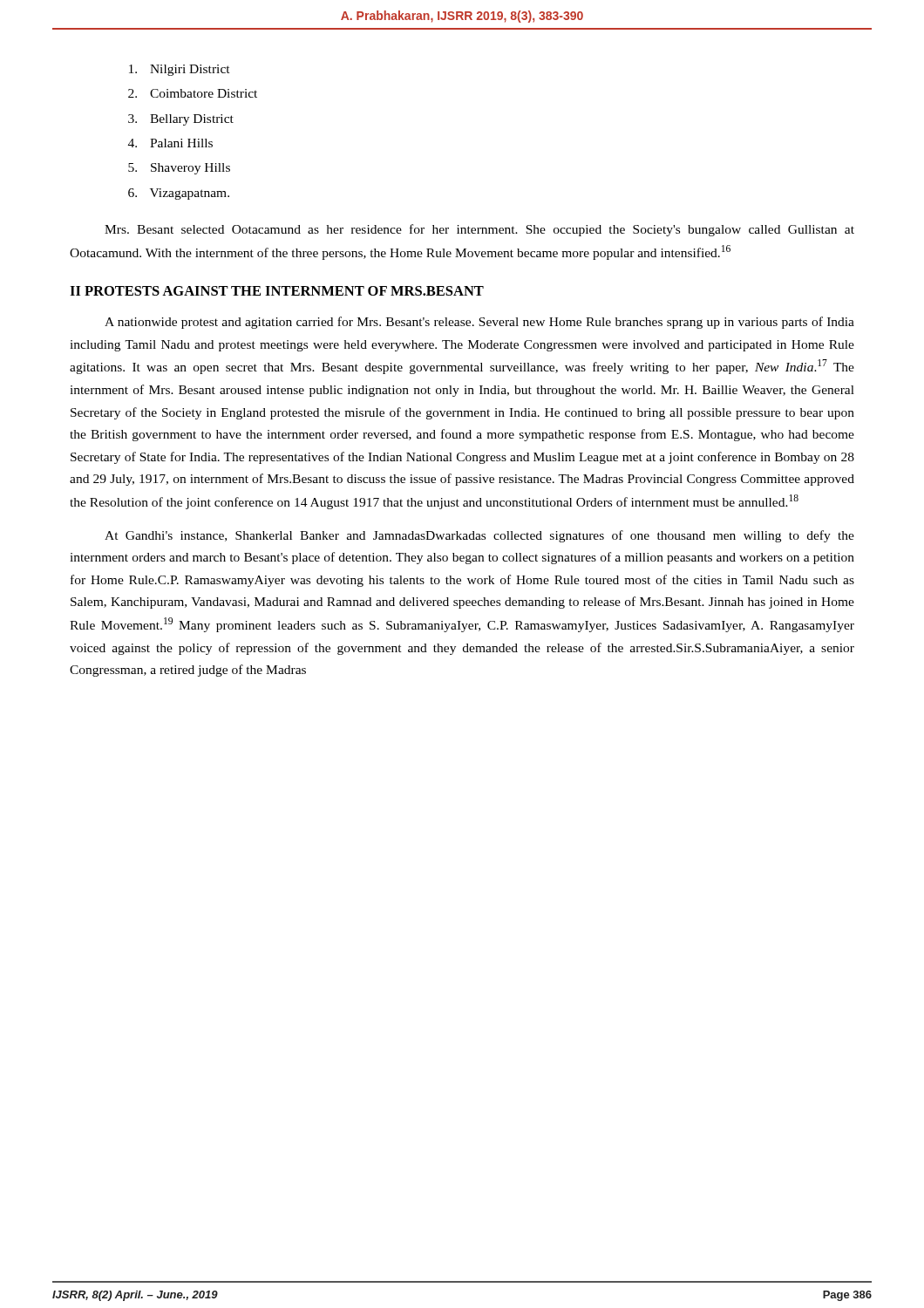Select the text block that reads "A nationwide protest and"
Viewport: 924px width, 1308px height.
coord(462,412)
